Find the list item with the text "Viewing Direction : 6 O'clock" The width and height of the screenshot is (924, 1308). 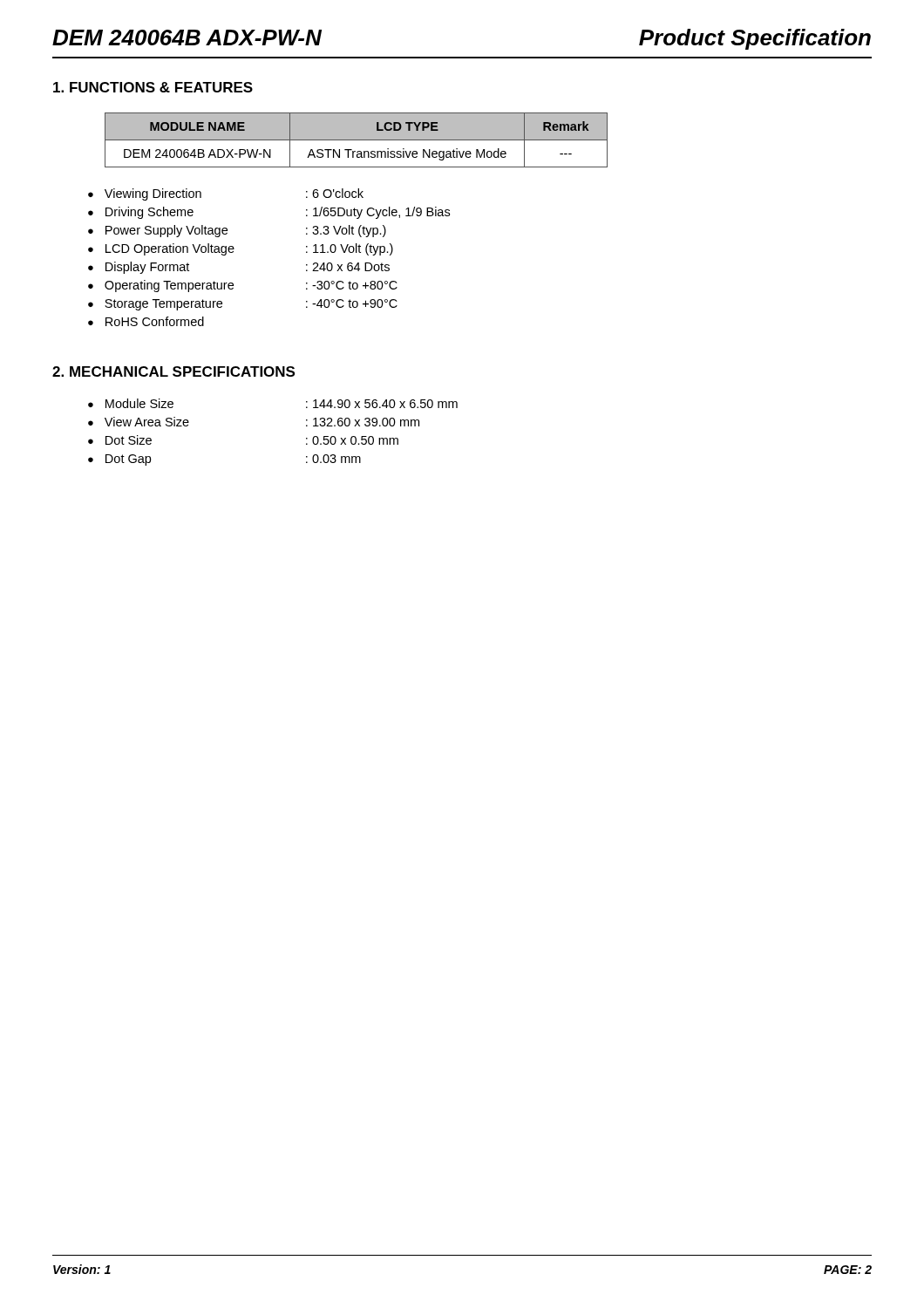(x=159, y=195)
